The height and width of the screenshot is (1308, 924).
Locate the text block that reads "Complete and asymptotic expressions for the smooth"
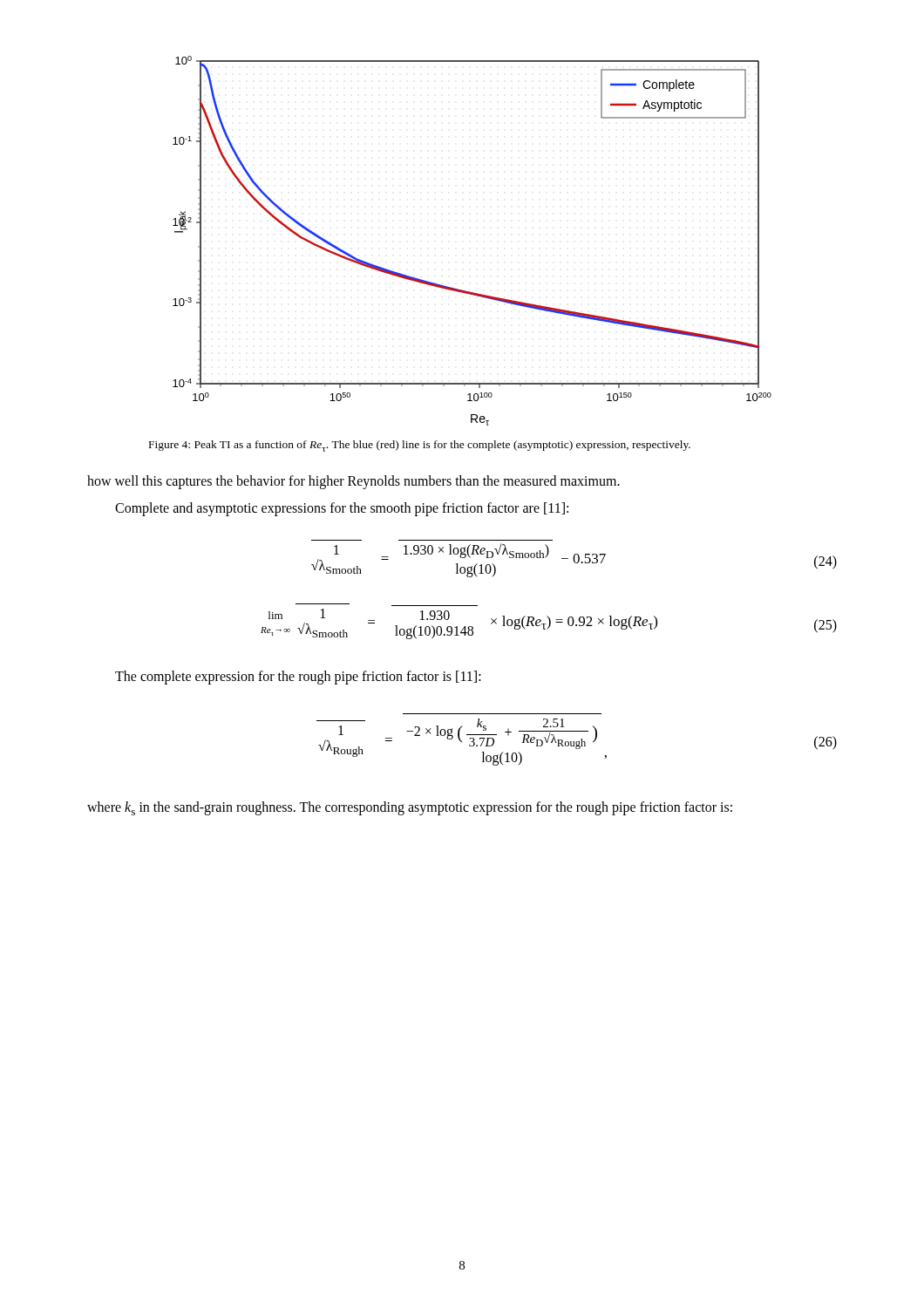[x=342, y=508]
